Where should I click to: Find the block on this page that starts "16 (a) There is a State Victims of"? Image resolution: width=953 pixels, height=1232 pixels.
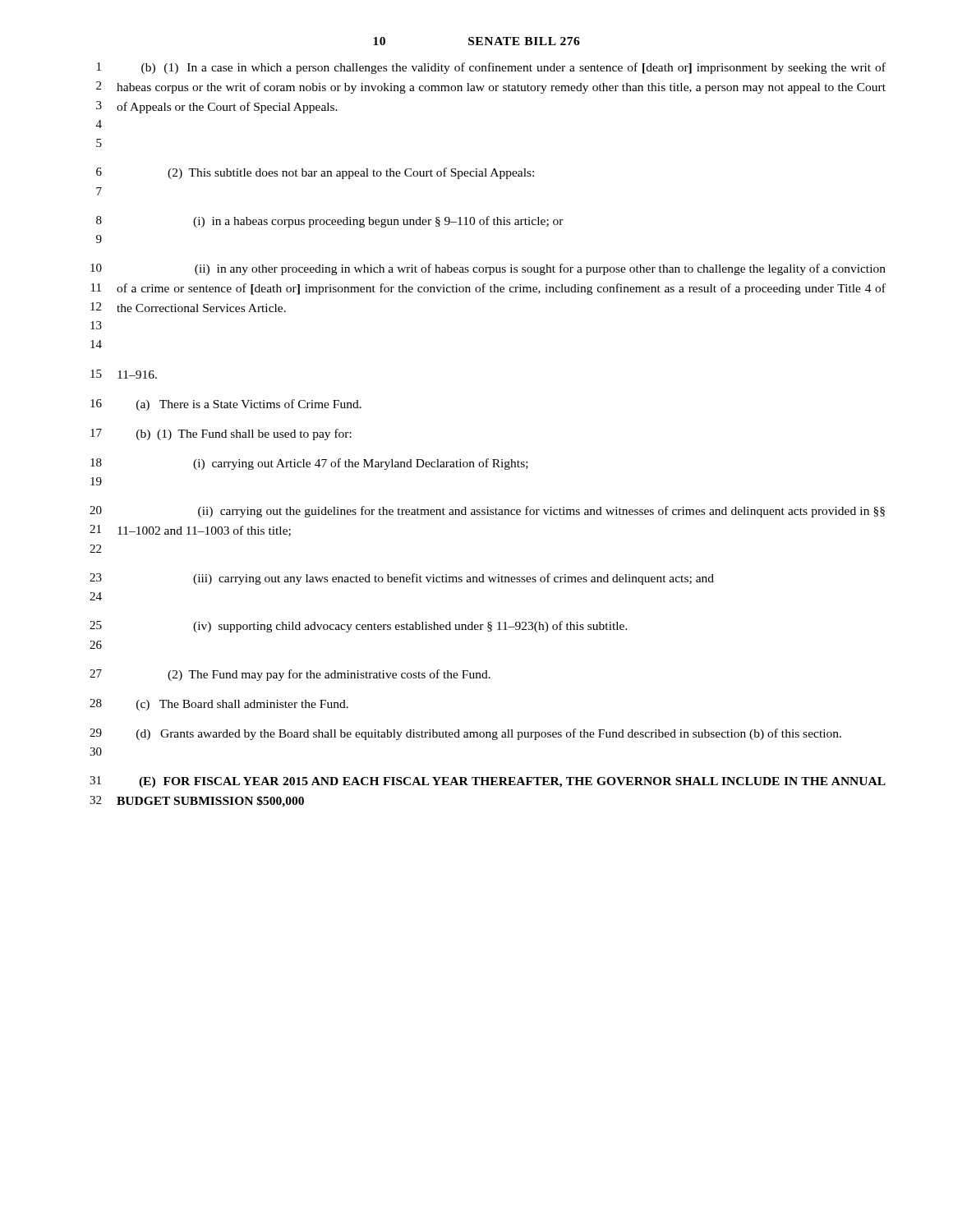pyautogui.click(x=226, y=405)
